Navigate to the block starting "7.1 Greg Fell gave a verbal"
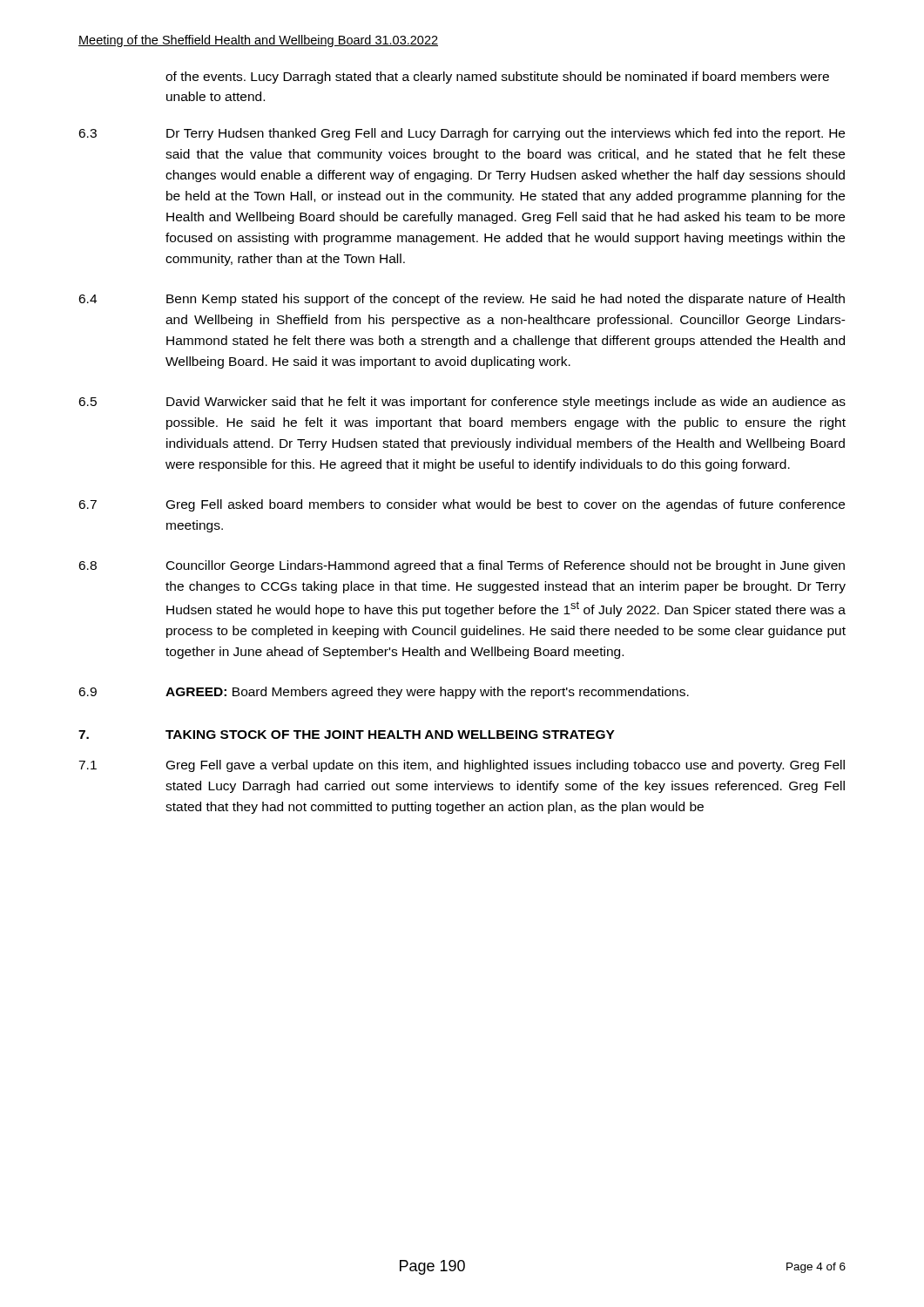Screen dimensions: 1307x924 (462, 786)
